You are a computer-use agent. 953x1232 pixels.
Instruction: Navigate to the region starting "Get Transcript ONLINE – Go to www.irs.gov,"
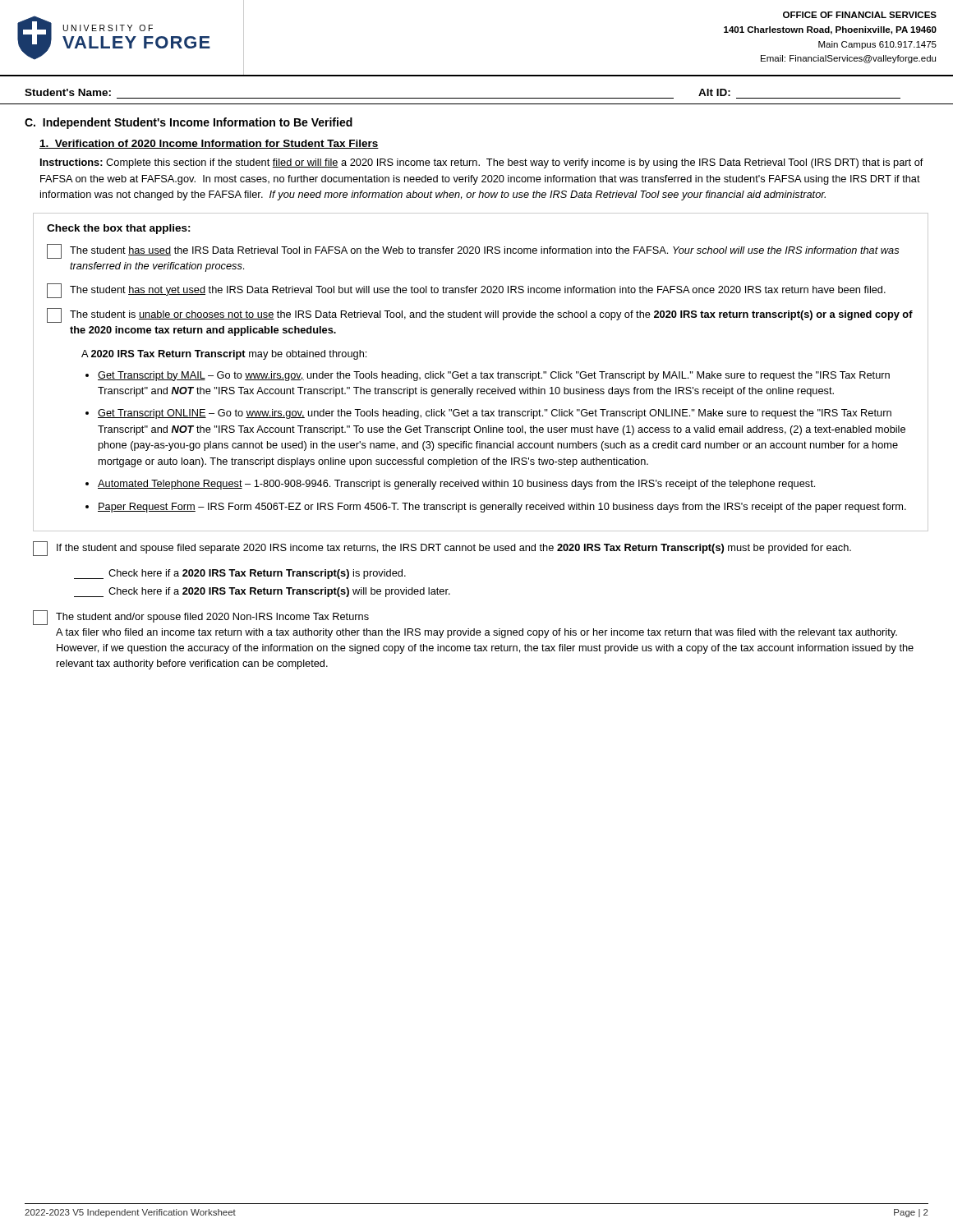click(502, 437)
